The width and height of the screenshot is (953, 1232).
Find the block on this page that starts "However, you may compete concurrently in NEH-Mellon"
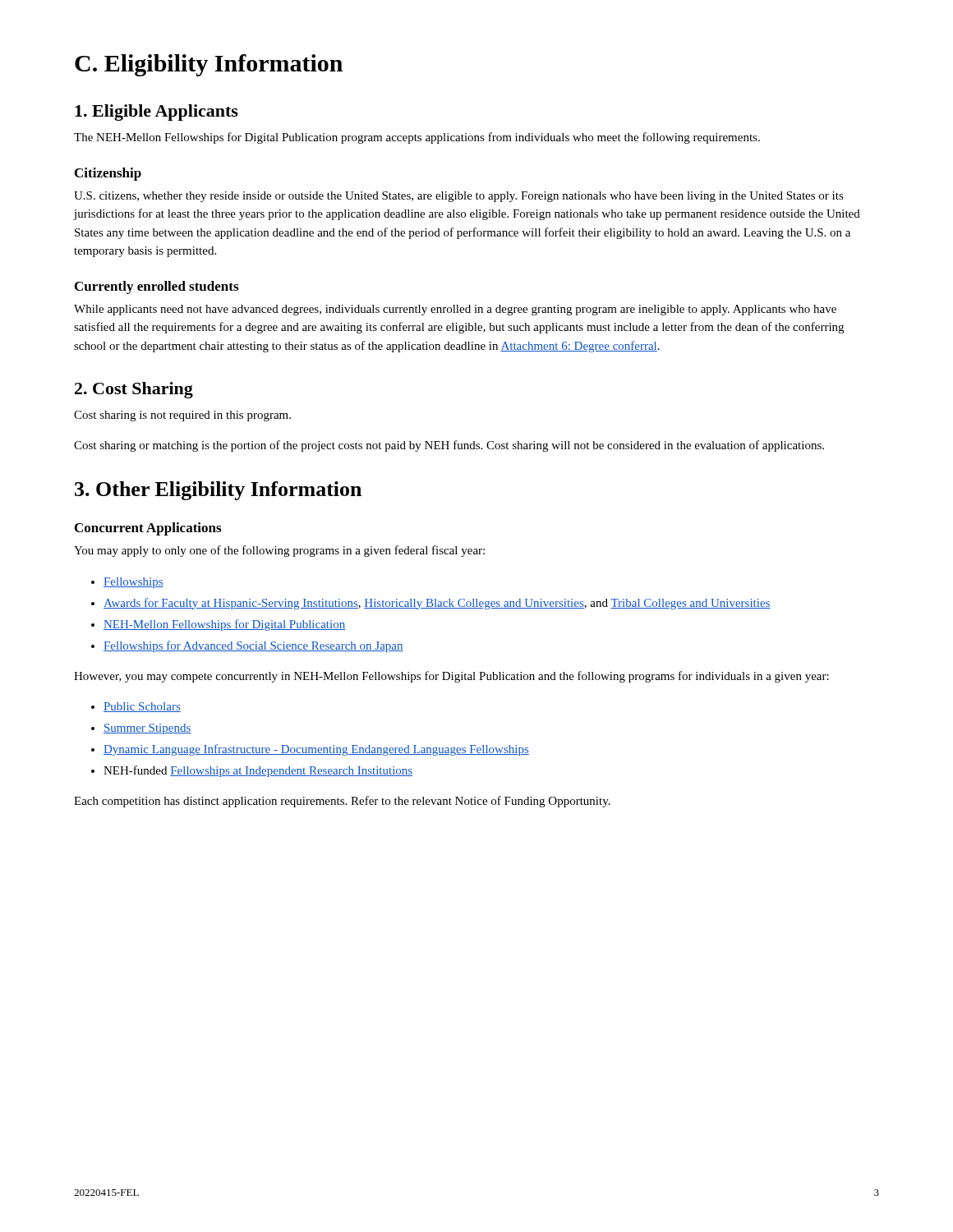(x=476, y=676)
